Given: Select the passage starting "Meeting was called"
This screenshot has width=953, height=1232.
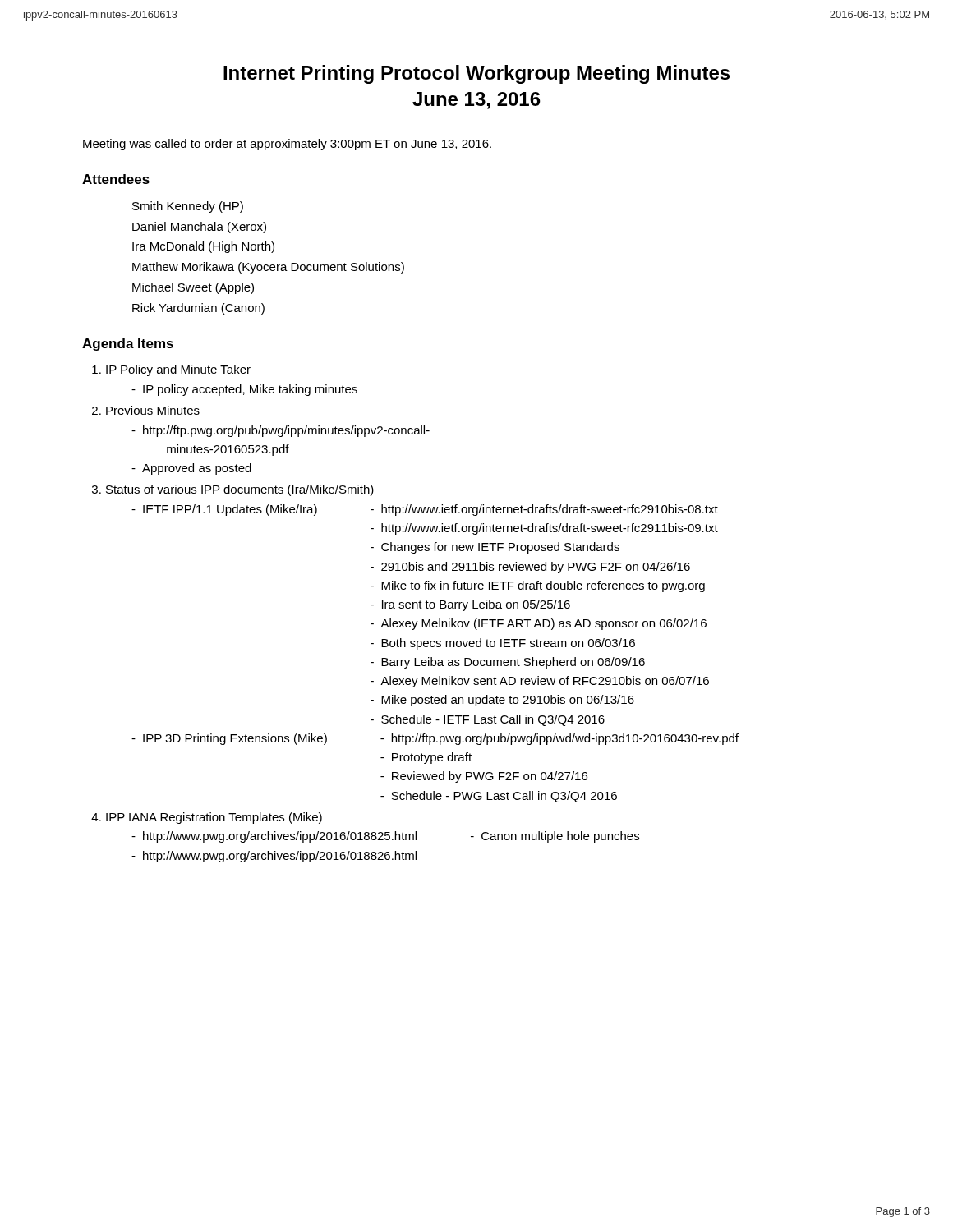Looking at the screenshot, I should click(287, 143).
